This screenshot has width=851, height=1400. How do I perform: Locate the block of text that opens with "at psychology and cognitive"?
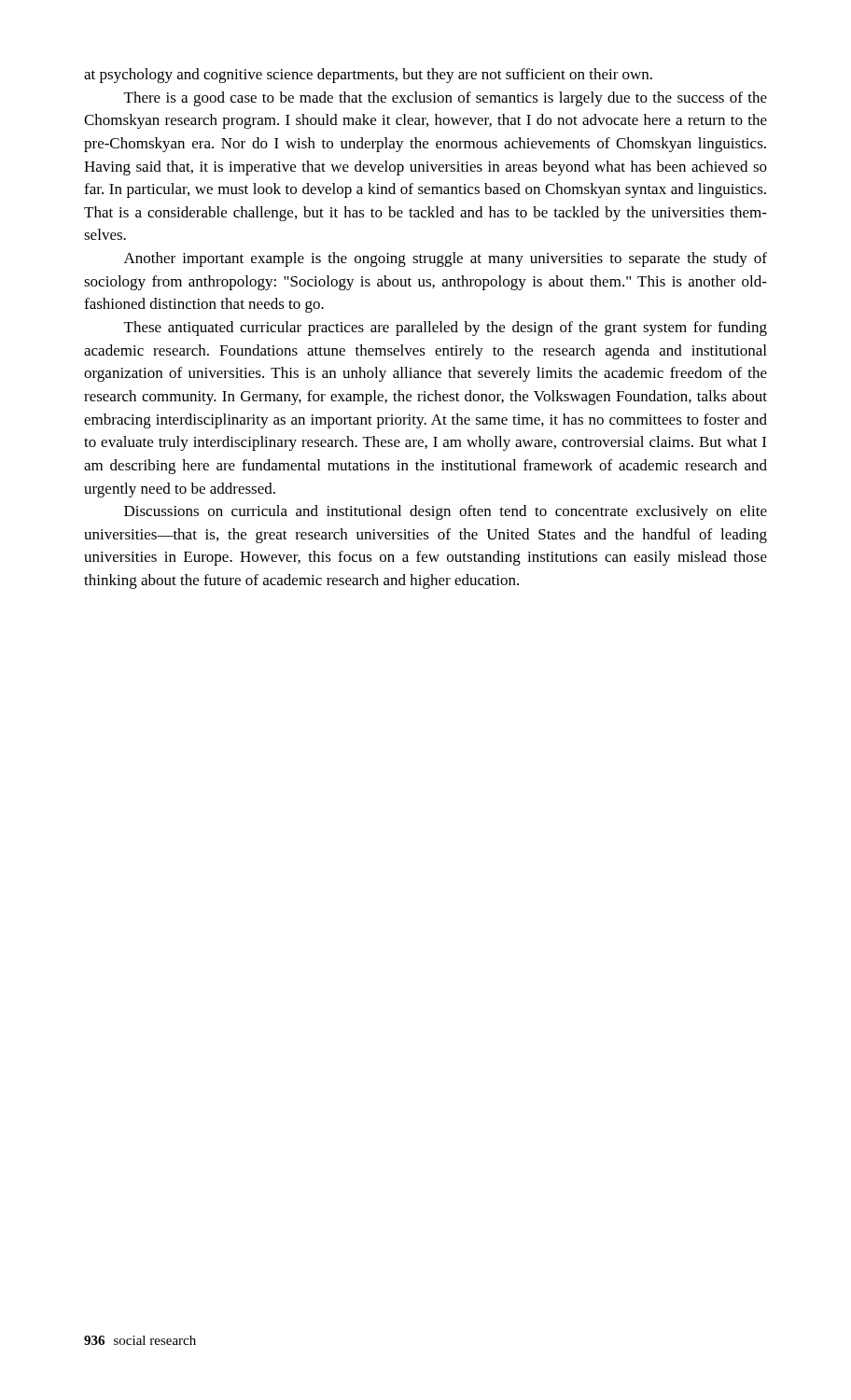(x=426, y=328)
